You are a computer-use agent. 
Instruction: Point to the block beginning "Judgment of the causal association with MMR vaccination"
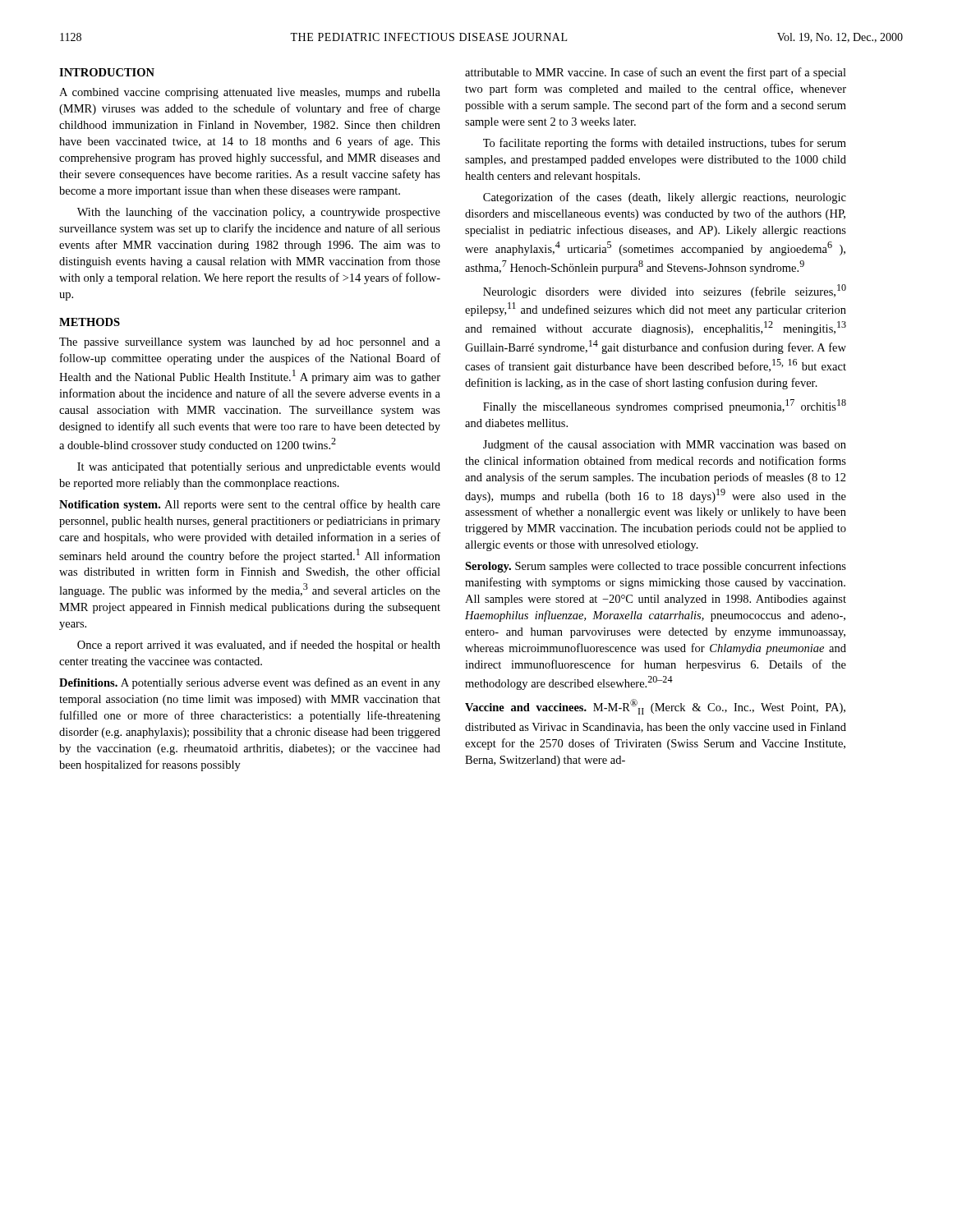pyautogui.click(x=656, y=495)
